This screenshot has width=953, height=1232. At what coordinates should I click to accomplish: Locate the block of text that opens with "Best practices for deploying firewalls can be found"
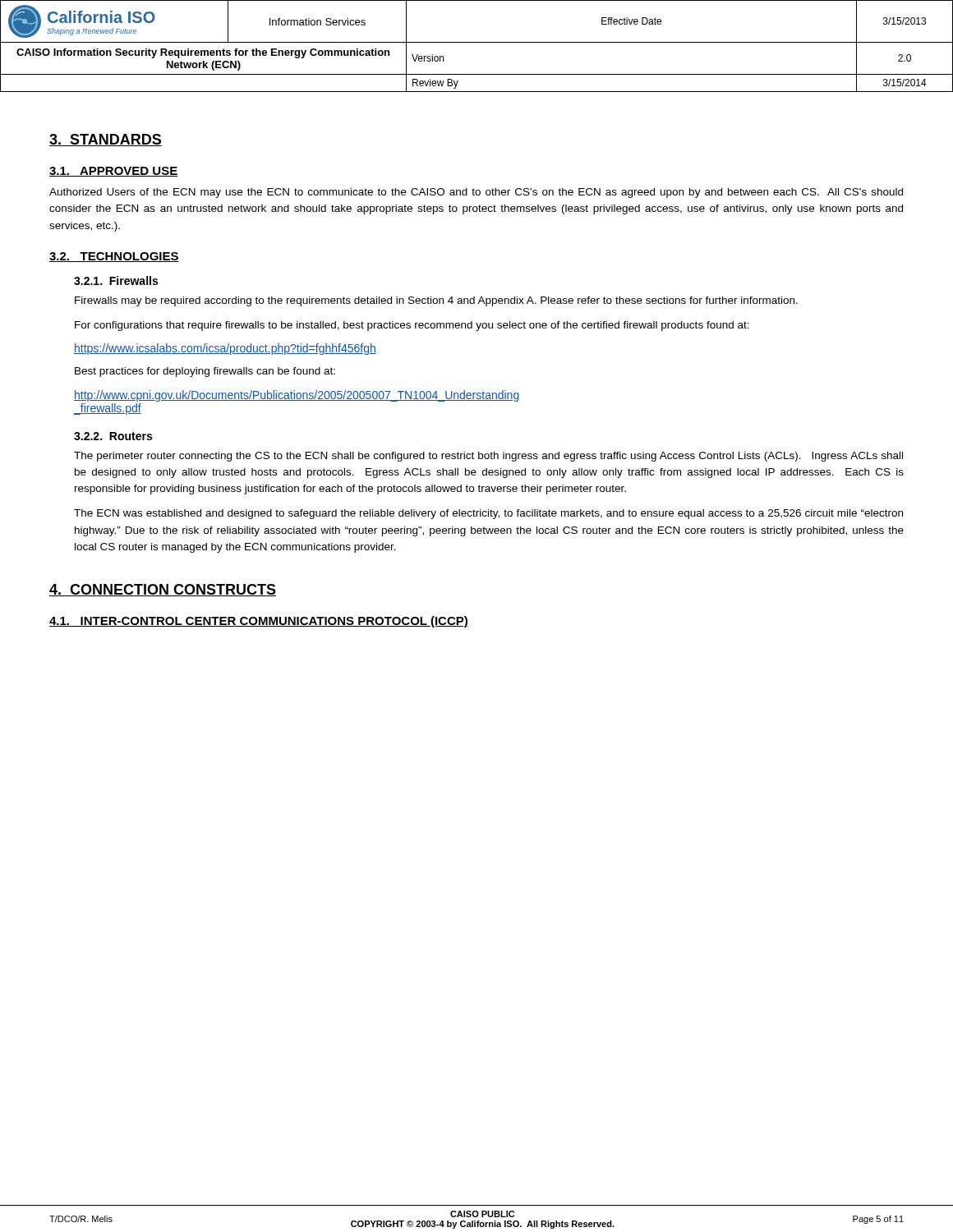click(x=205, y=371)
